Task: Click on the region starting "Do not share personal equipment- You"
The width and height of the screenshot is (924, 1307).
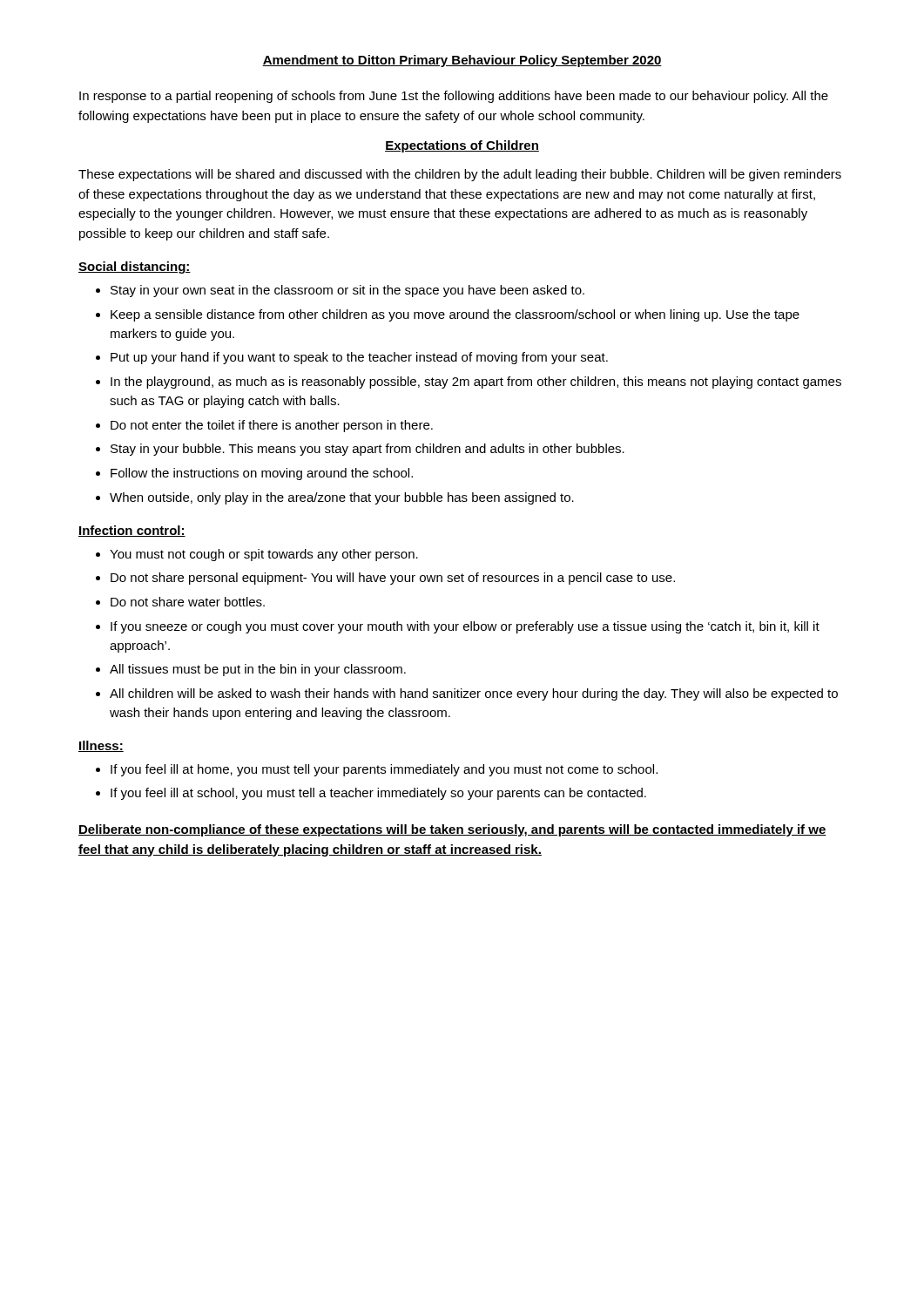Action: (x=393, y=577)
